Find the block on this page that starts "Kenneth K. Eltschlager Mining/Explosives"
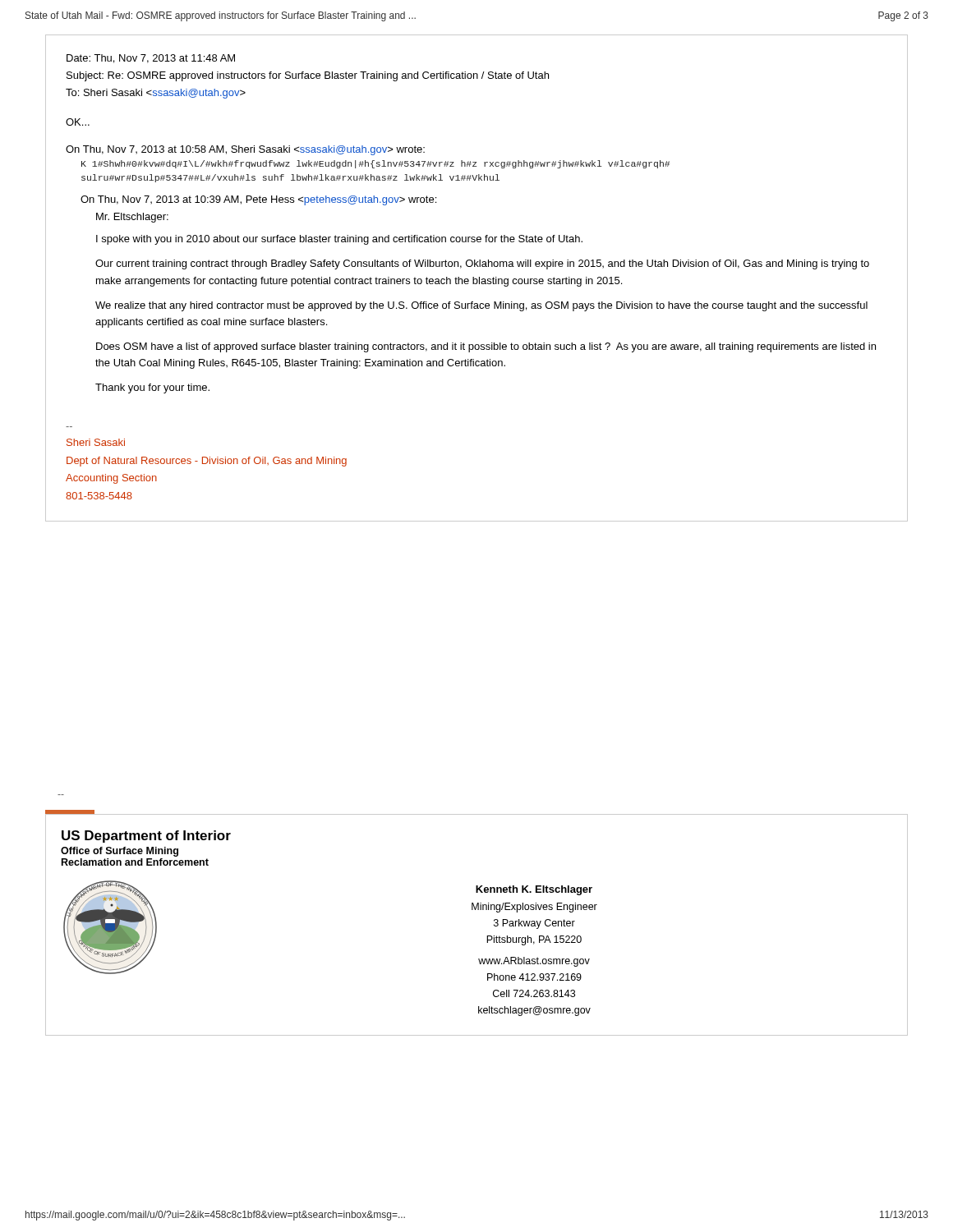The image size is (953, 1232). (534, 950)
